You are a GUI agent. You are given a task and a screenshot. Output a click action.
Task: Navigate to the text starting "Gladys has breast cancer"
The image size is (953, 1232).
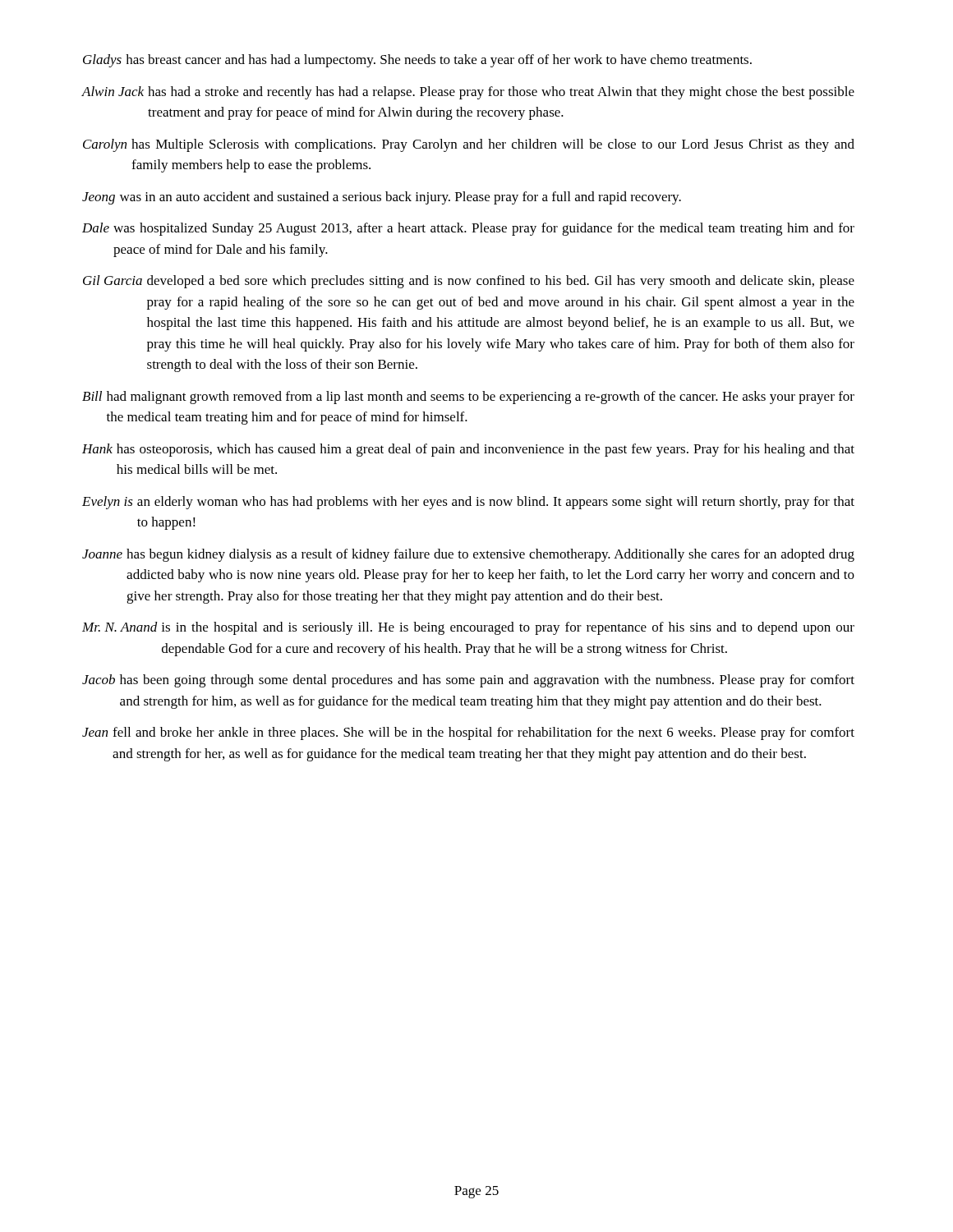coord(468,60)
